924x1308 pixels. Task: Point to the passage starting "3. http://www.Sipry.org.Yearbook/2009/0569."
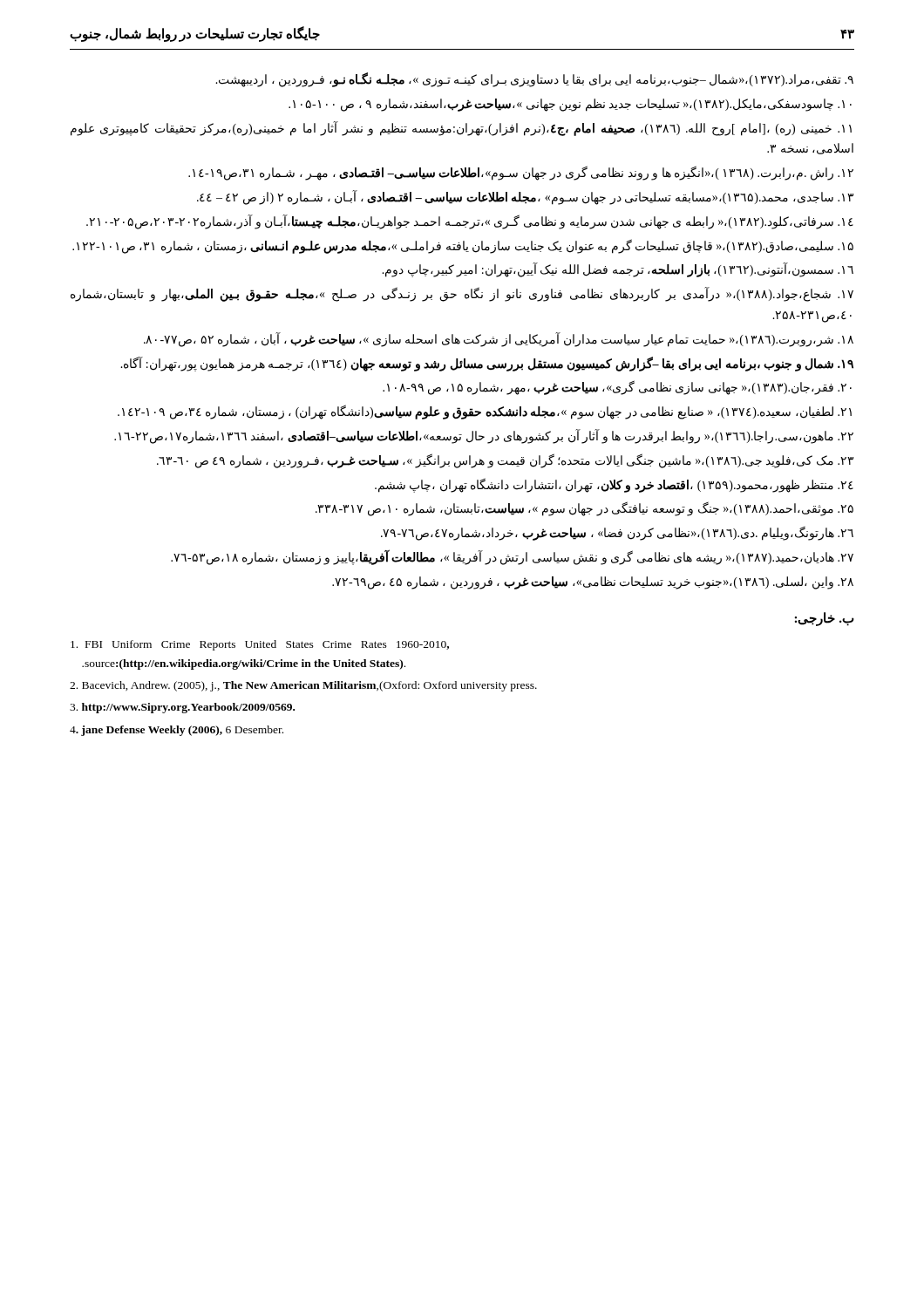pyautogui.click(x=183, y=707)
